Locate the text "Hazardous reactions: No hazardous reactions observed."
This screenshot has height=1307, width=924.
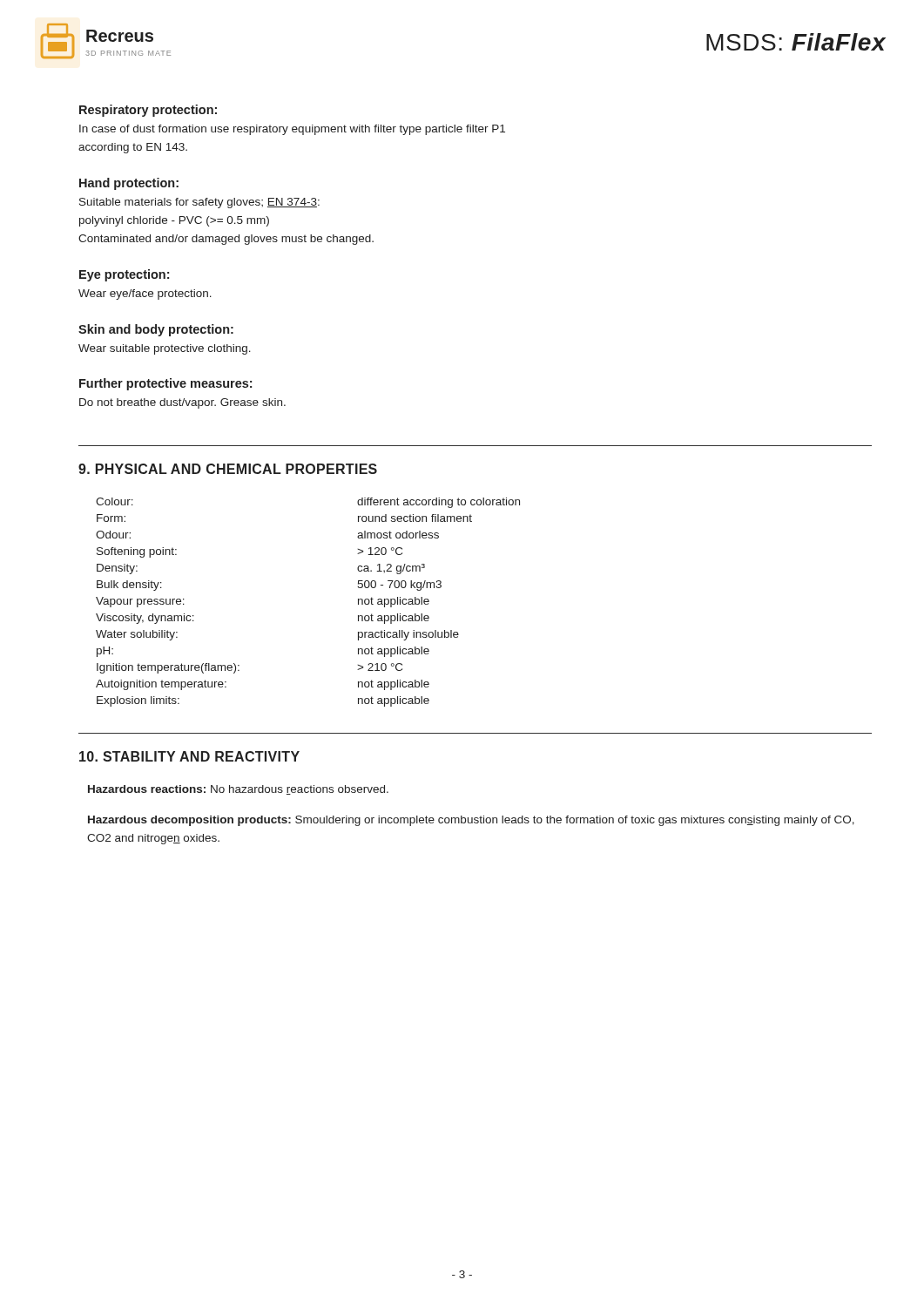click(238, 789)
